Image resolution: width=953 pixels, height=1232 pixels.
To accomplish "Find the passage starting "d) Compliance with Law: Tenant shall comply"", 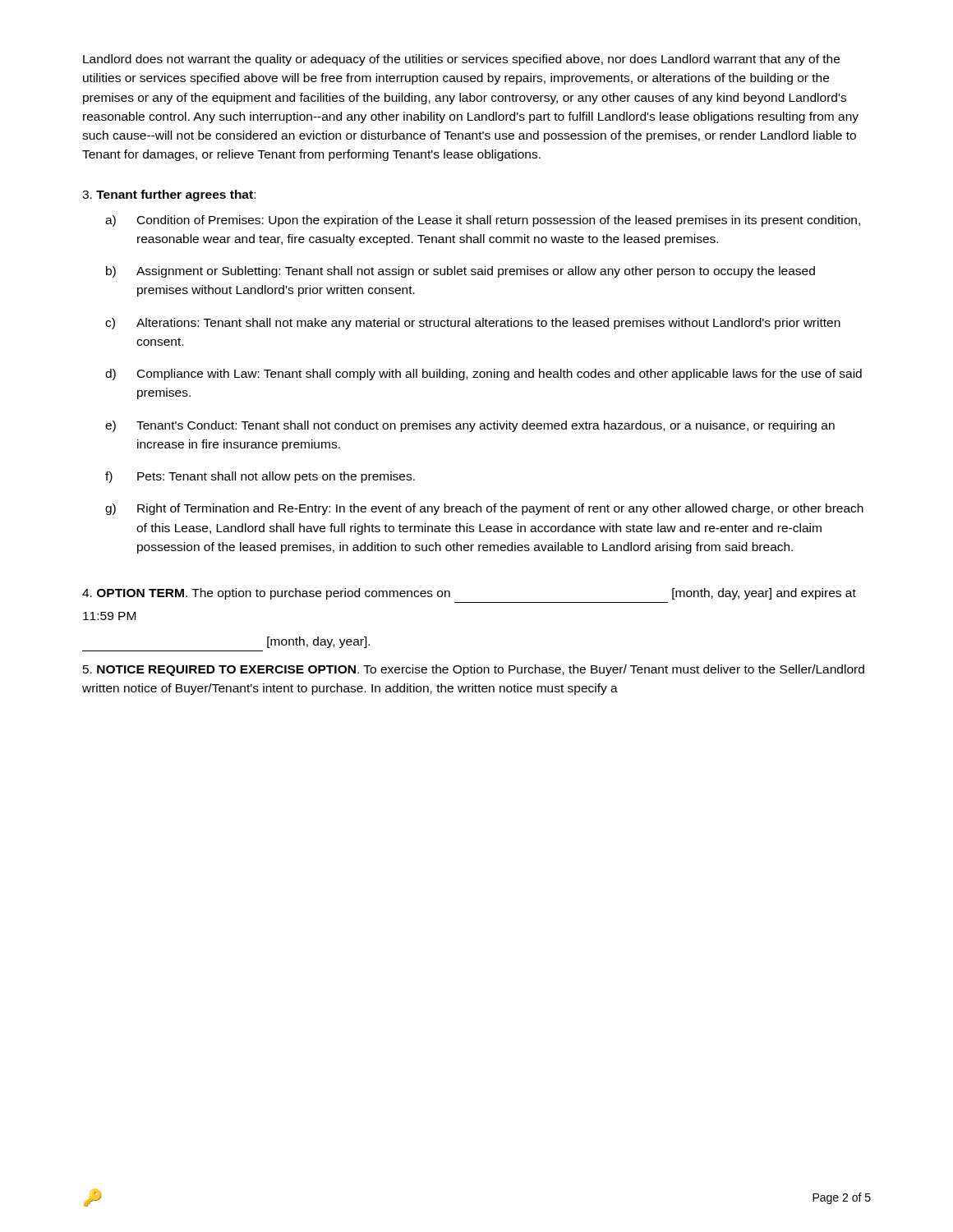I will click(x=488, y=383).
